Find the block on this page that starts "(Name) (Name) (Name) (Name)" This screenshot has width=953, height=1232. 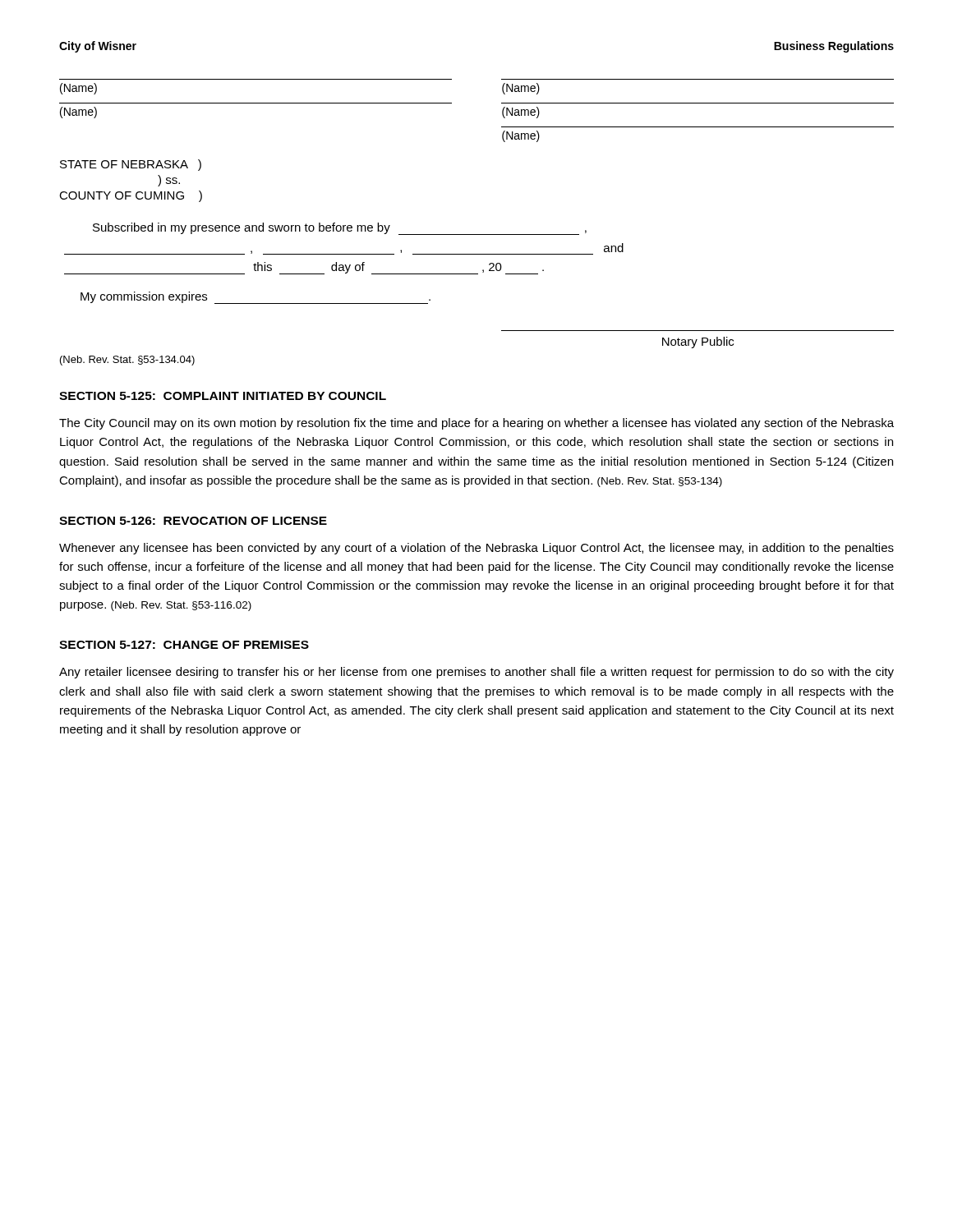tap(79, 88)
